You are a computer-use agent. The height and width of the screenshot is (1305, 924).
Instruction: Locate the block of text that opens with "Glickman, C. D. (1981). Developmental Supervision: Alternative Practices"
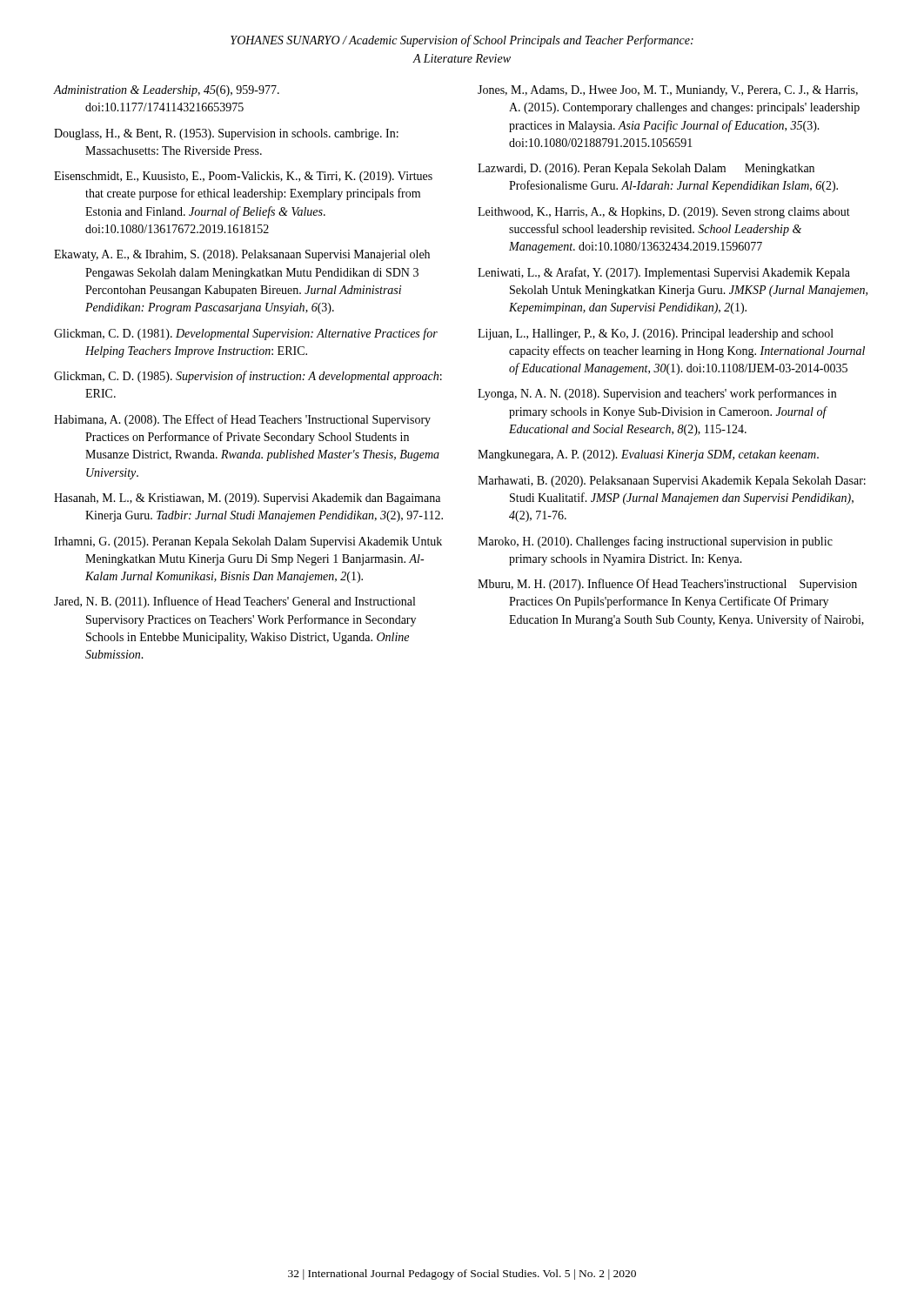pyautogui.click(x=246, y=342)
